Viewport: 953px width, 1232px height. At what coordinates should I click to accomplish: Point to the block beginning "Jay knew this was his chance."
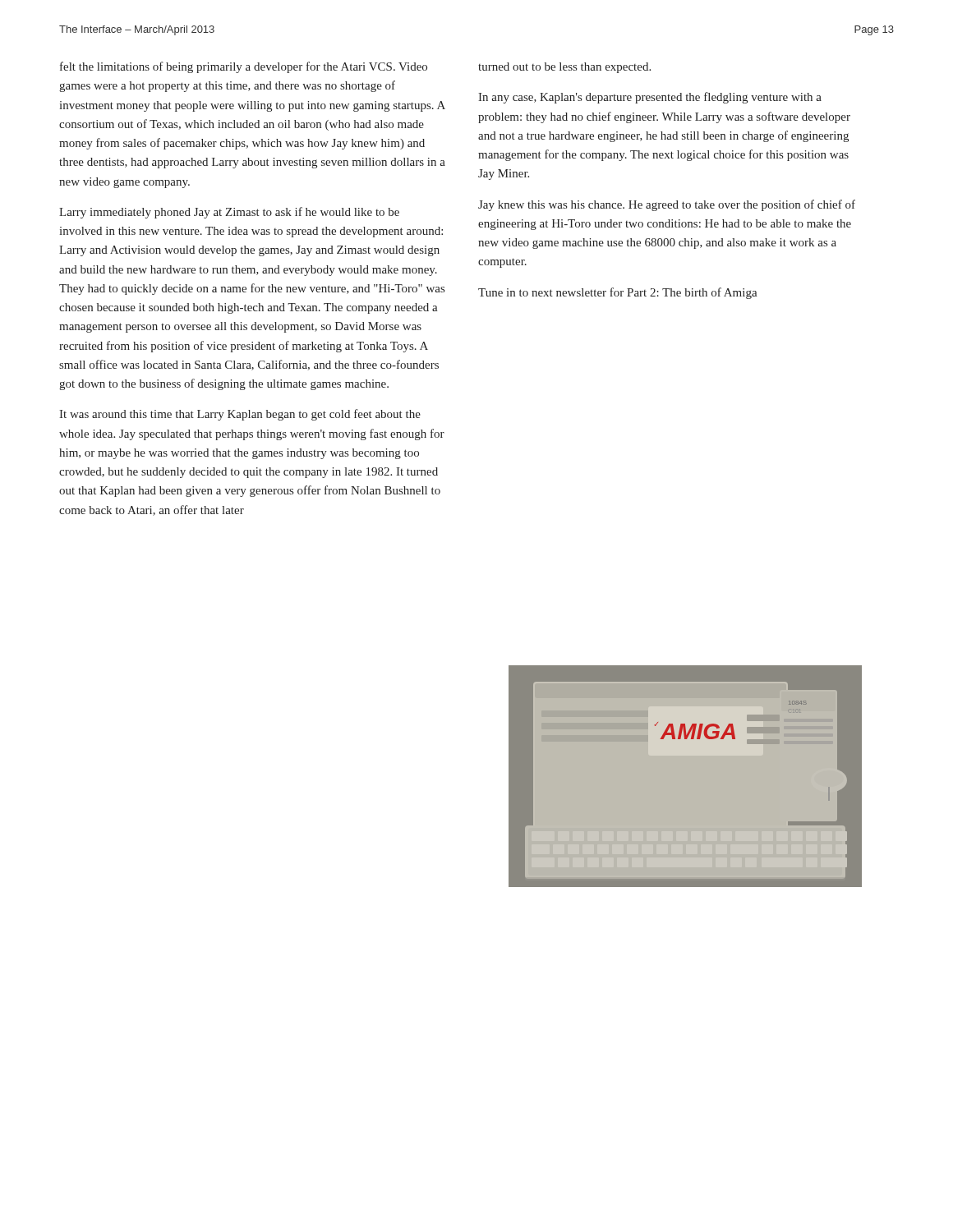671,233
